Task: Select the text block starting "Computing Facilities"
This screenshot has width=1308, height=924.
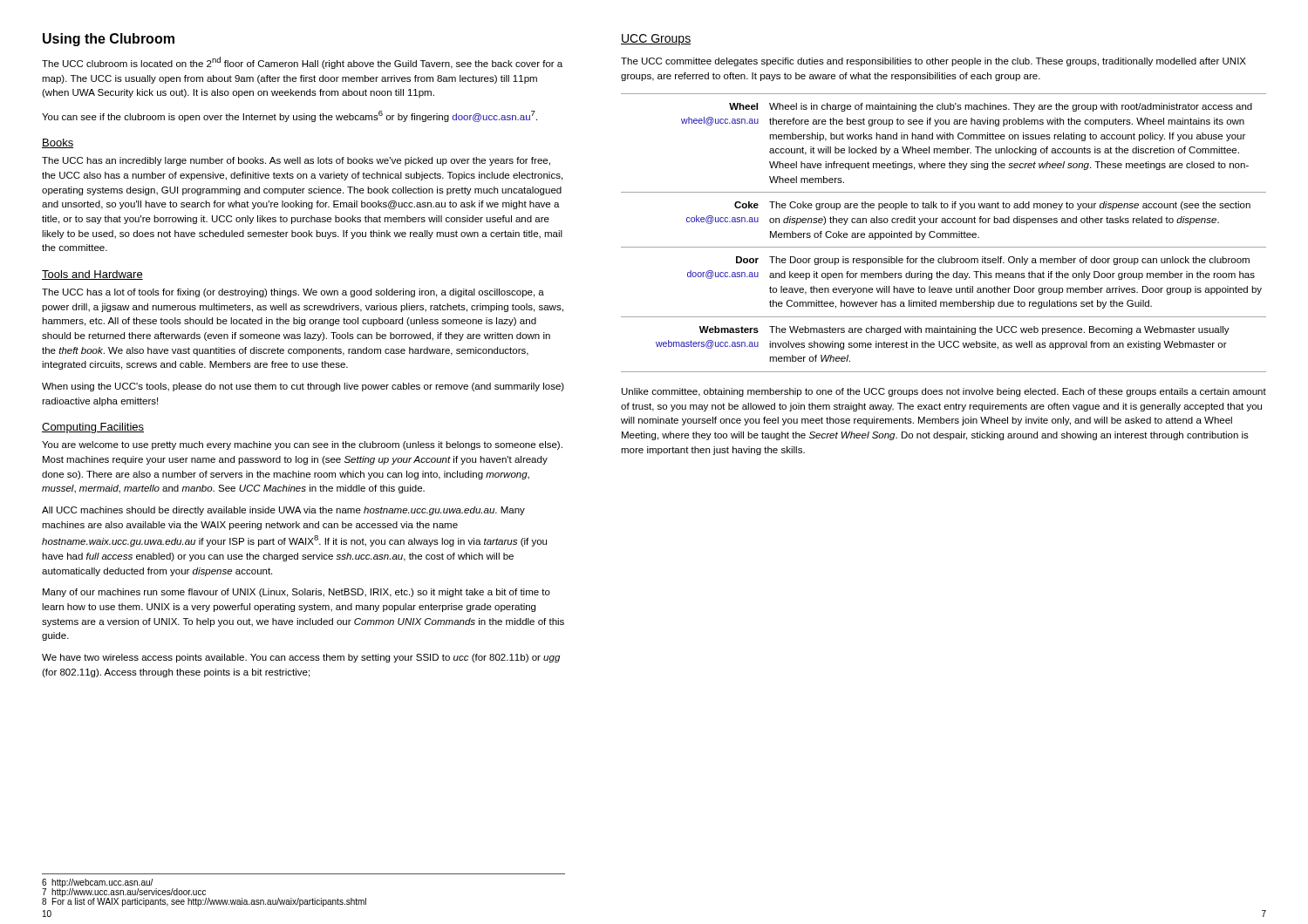Action: pos(93,428)
